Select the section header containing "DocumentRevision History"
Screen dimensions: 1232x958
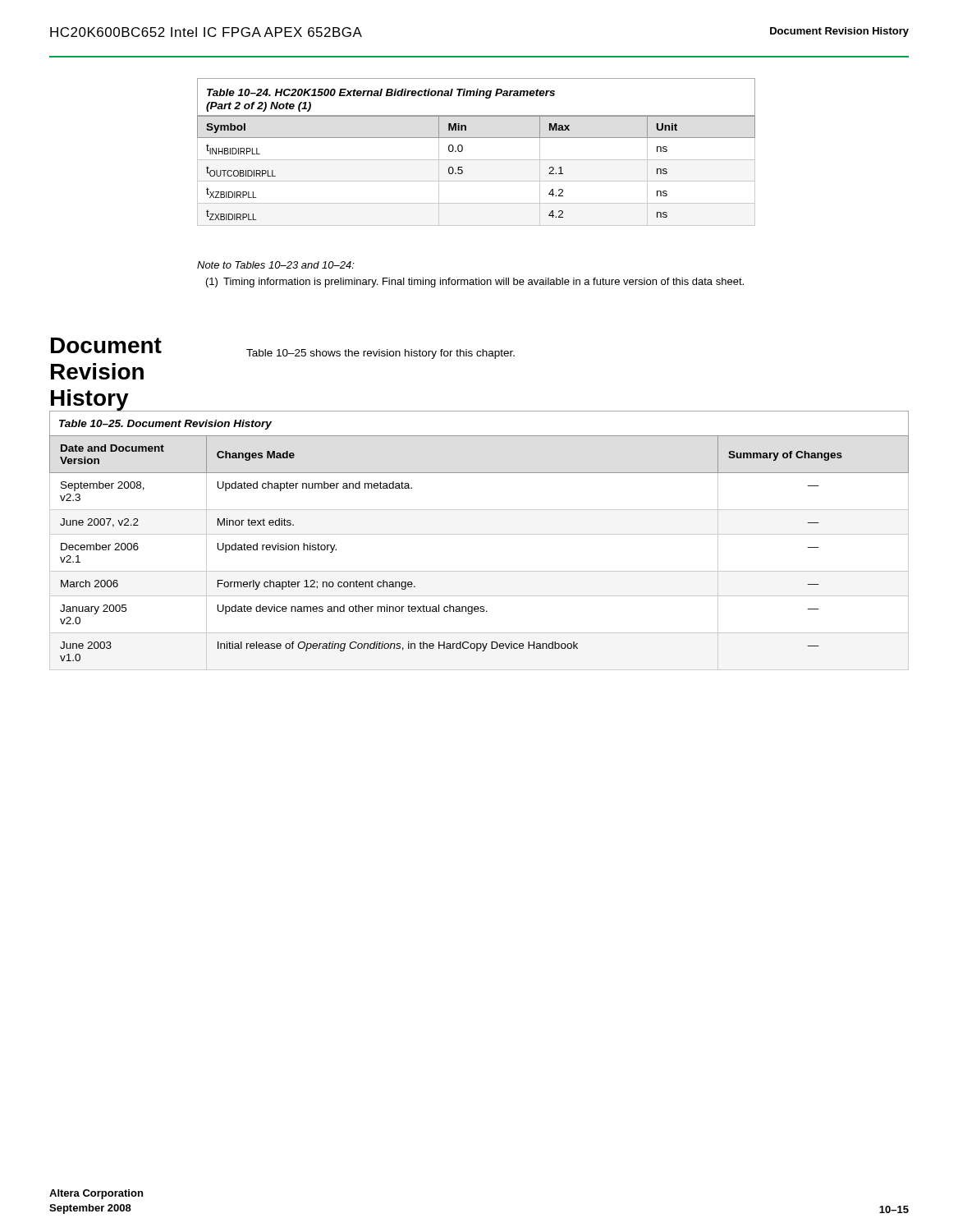pyautogui.click(x=140, y=372)
